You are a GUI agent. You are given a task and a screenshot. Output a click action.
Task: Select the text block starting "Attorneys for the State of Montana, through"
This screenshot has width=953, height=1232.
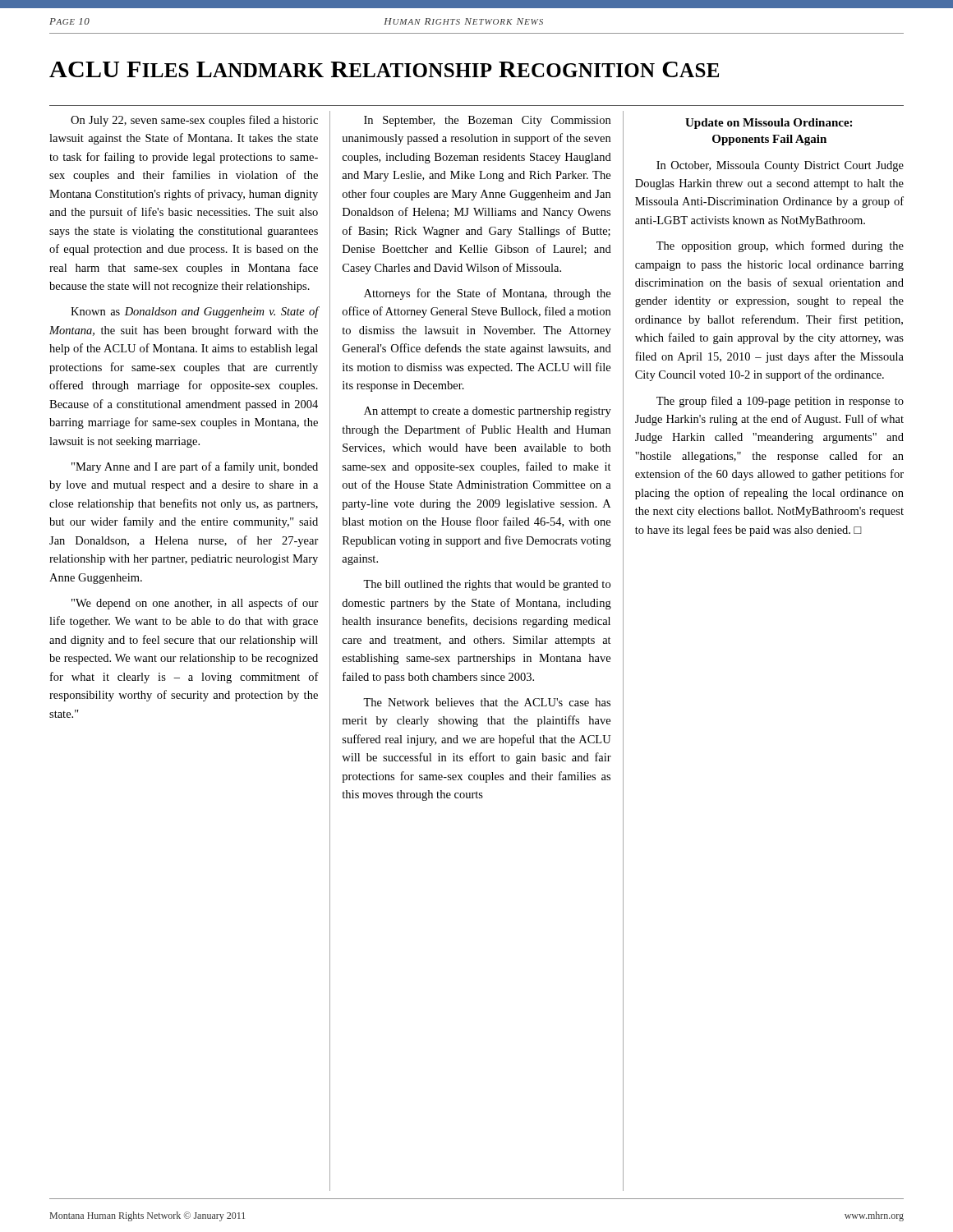coord(476,339)
